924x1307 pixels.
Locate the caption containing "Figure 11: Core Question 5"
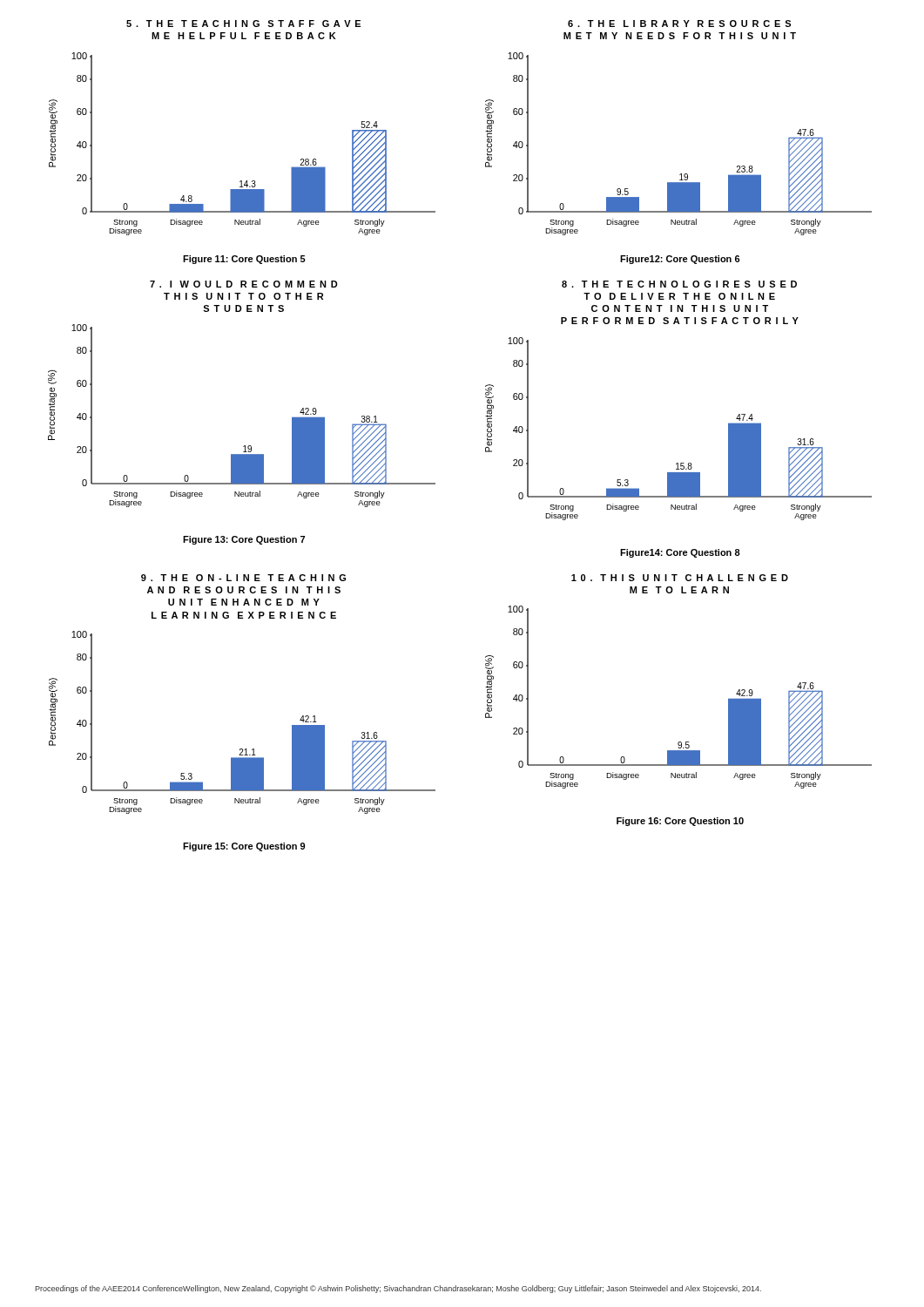[244, 258]
